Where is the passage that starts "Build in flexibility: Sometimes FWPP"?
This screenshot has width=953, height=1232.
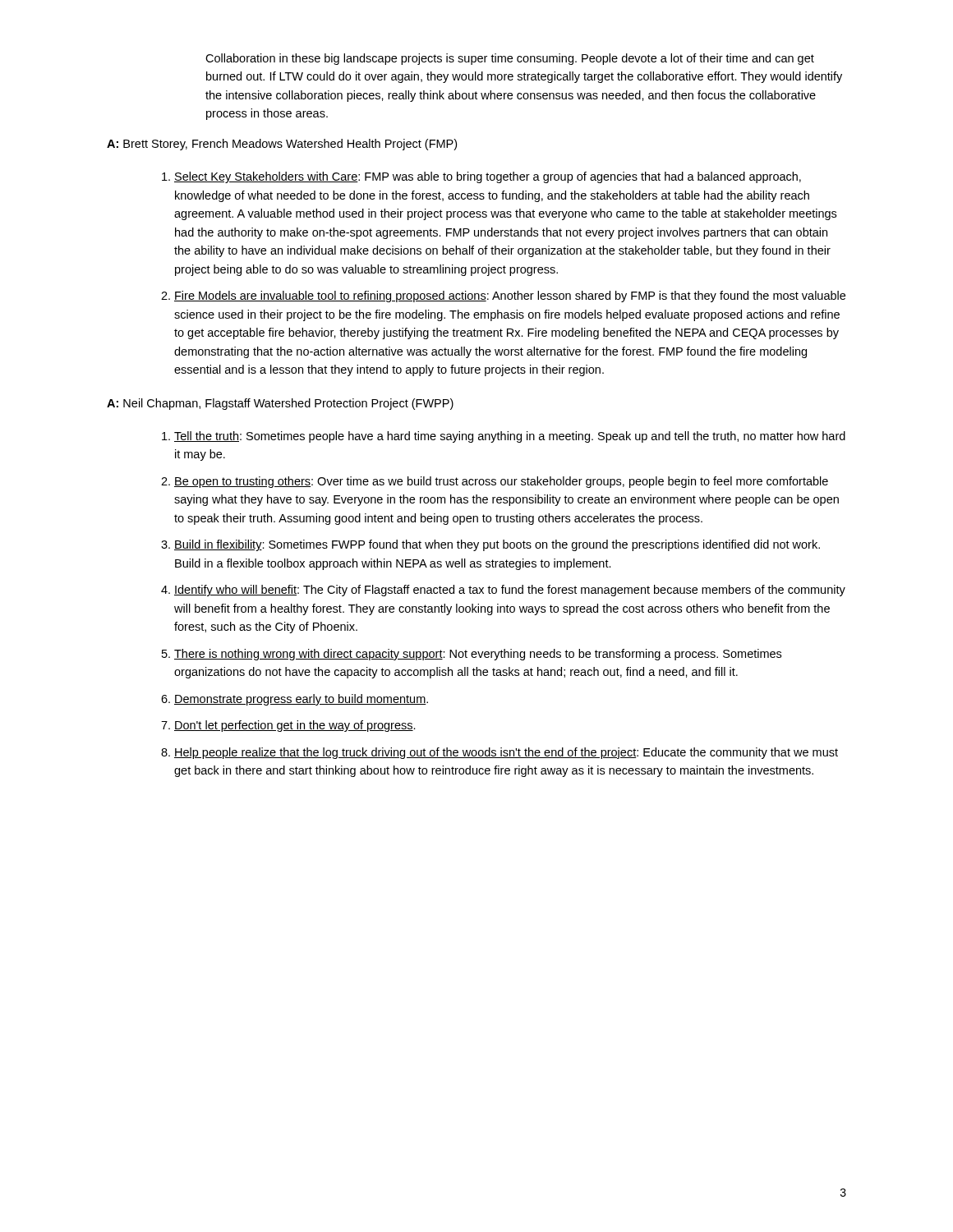[498, 554]
